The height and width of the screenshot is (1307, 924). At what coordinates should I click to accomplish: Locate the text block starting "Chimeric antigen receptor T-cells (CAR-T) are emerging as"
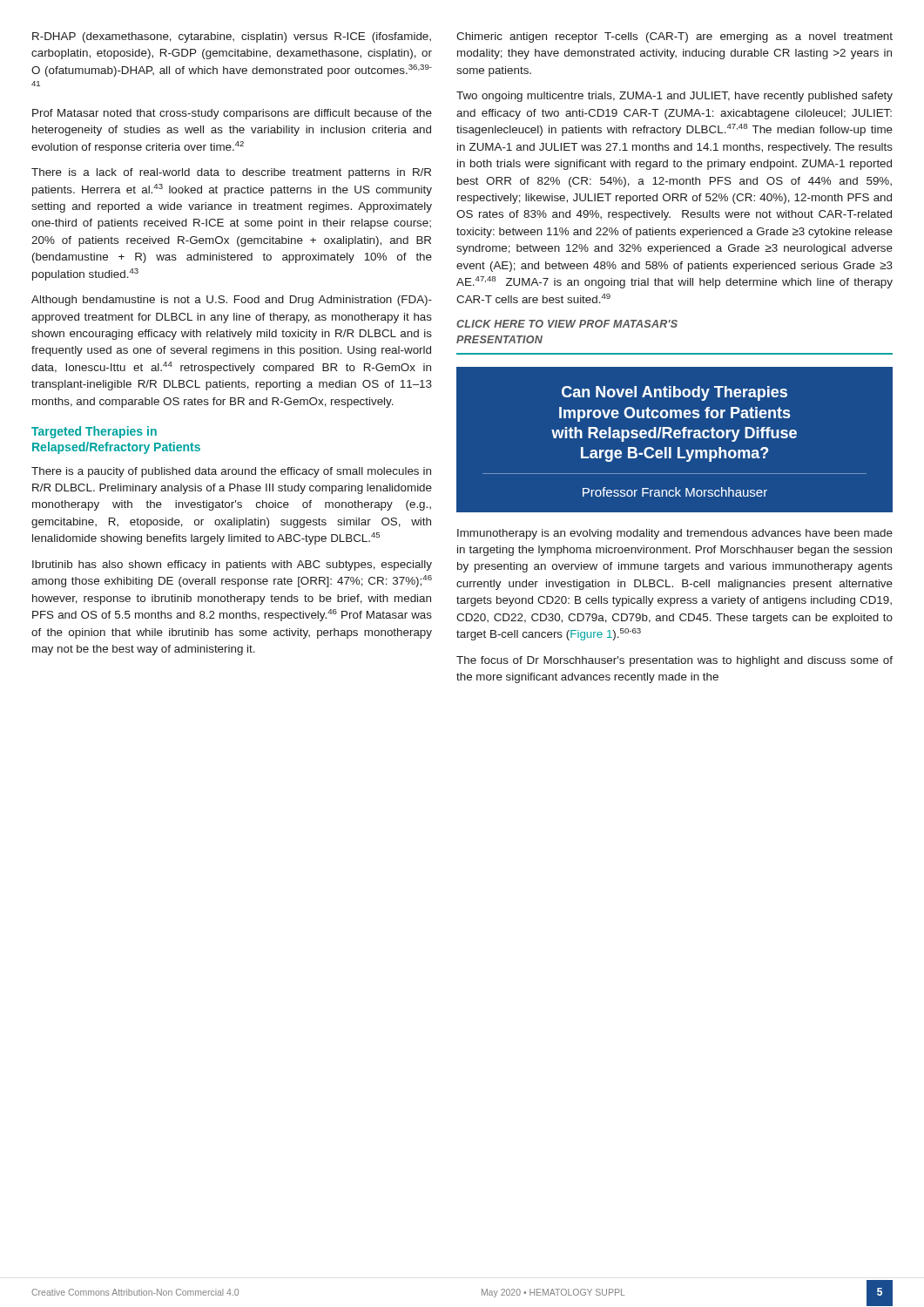(x=675, y=53)
